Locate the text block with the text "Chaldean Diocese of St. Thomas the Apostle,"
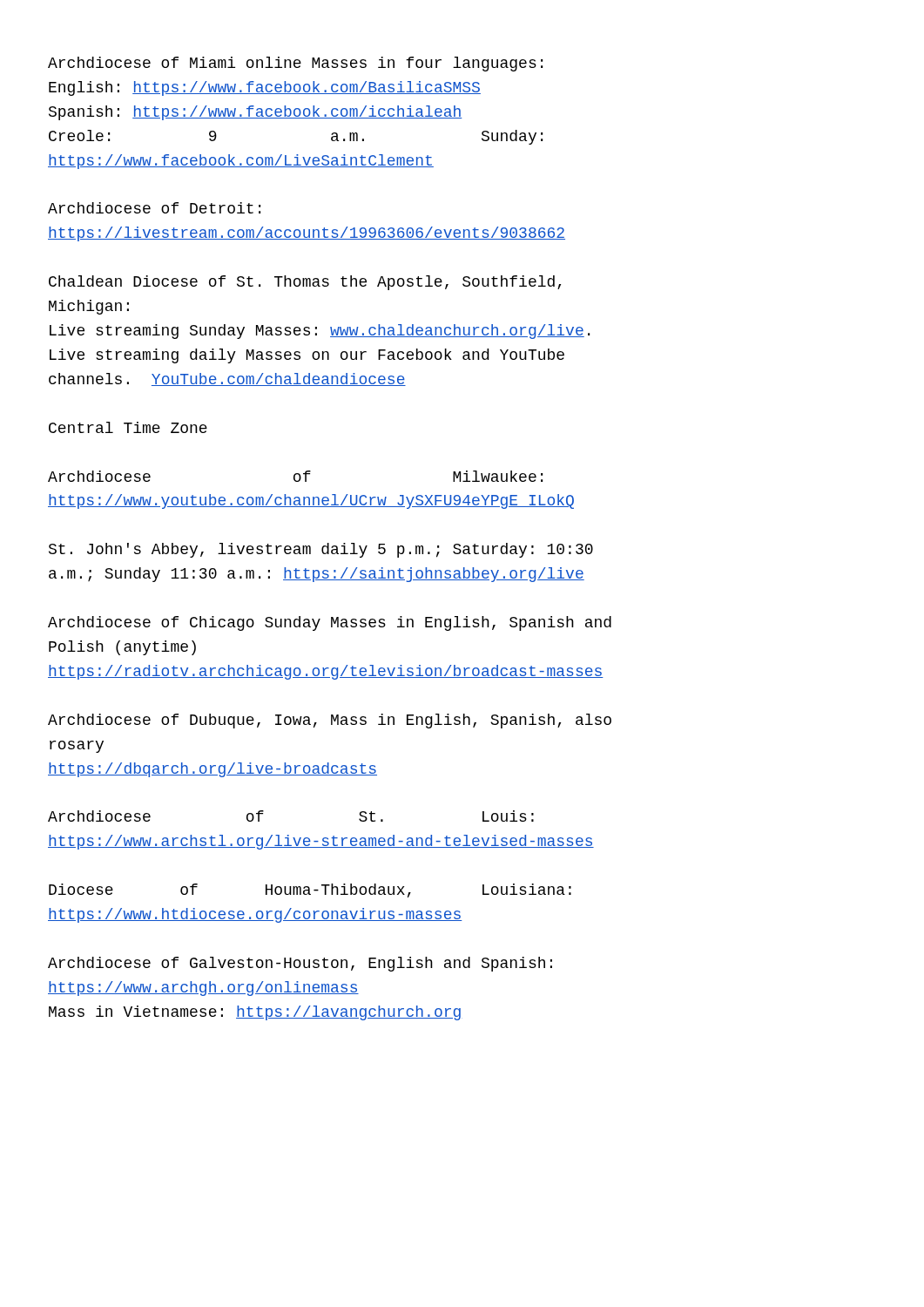This screenshot has height=1307, width=924. (321, 331)
